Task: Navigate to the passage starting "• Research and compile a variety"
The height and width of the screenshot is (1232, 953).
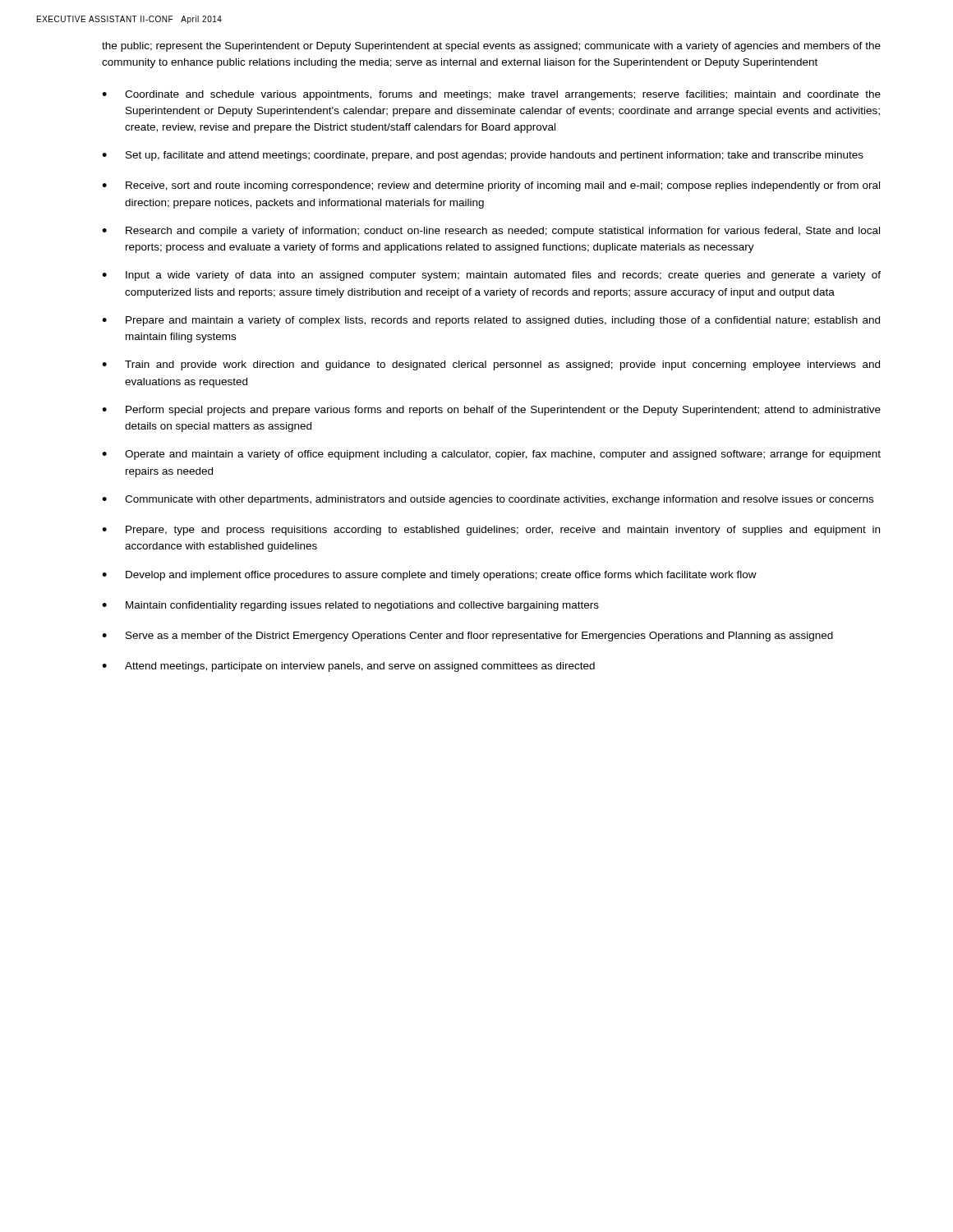Action: click(x=491, y=239)
